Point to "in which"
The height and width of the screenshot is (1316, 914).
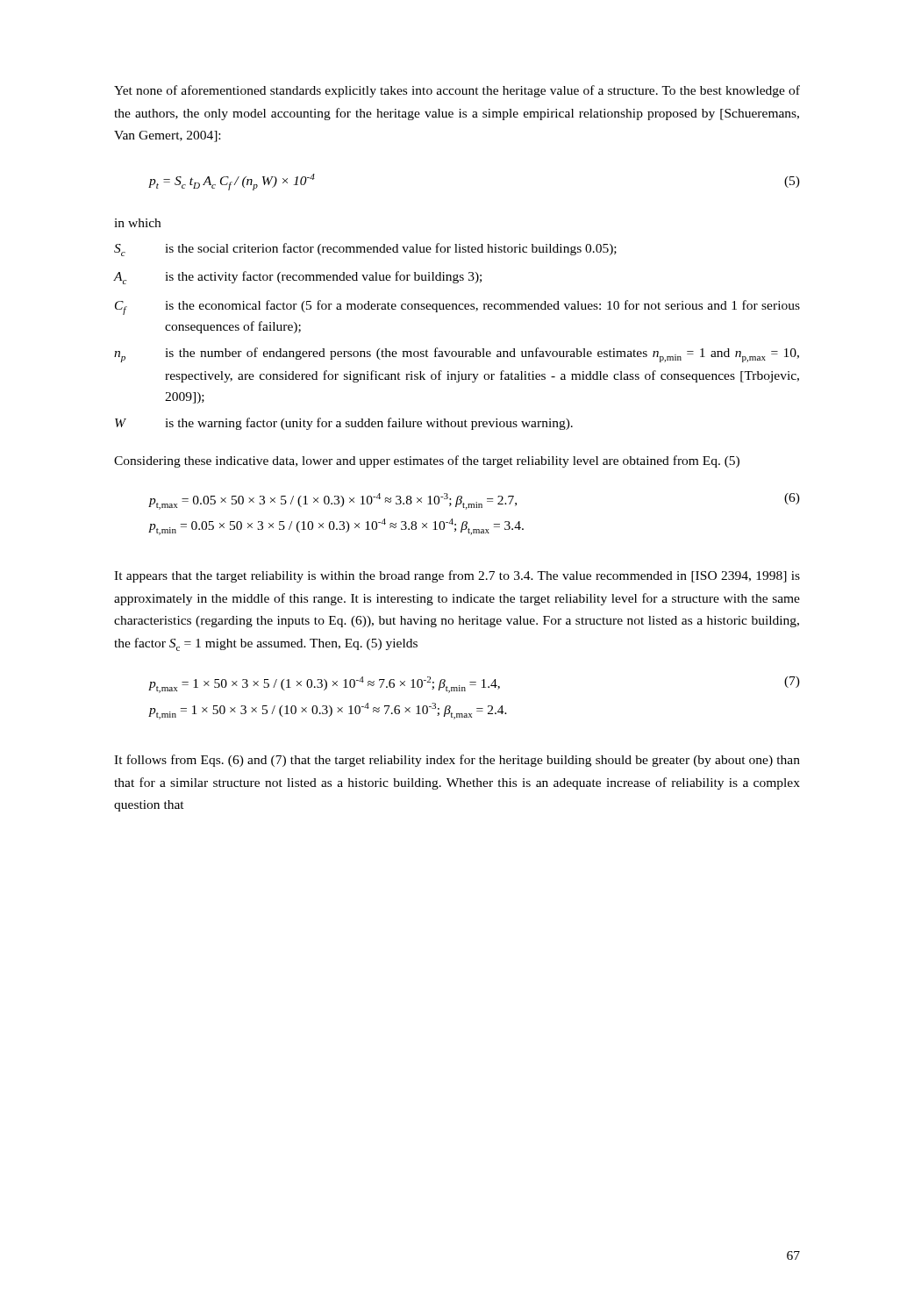(x=138, y=222)
